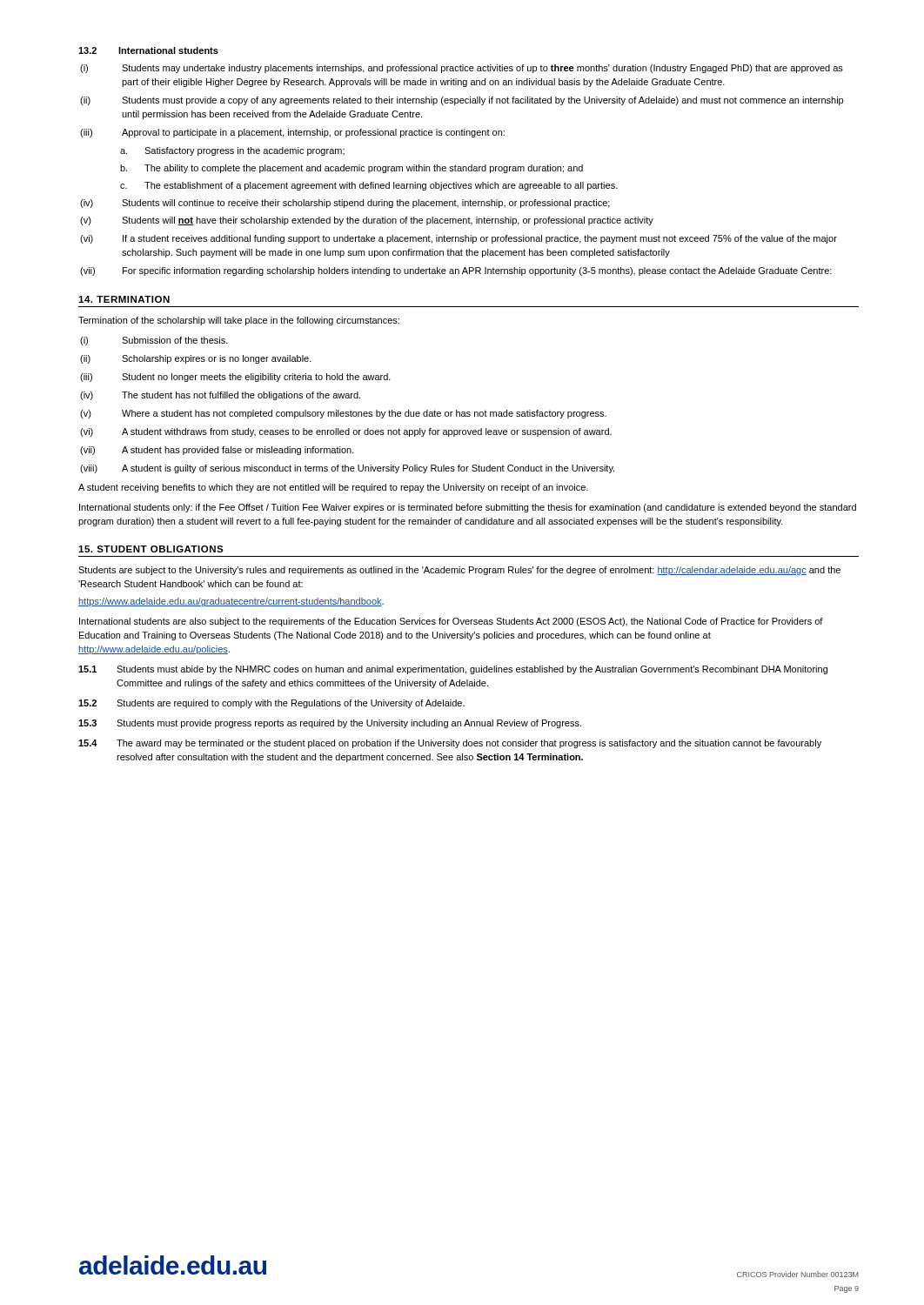
Task: Find the list item that reads "(iv) Students will continue to receive"
Action: click(469, 203)
